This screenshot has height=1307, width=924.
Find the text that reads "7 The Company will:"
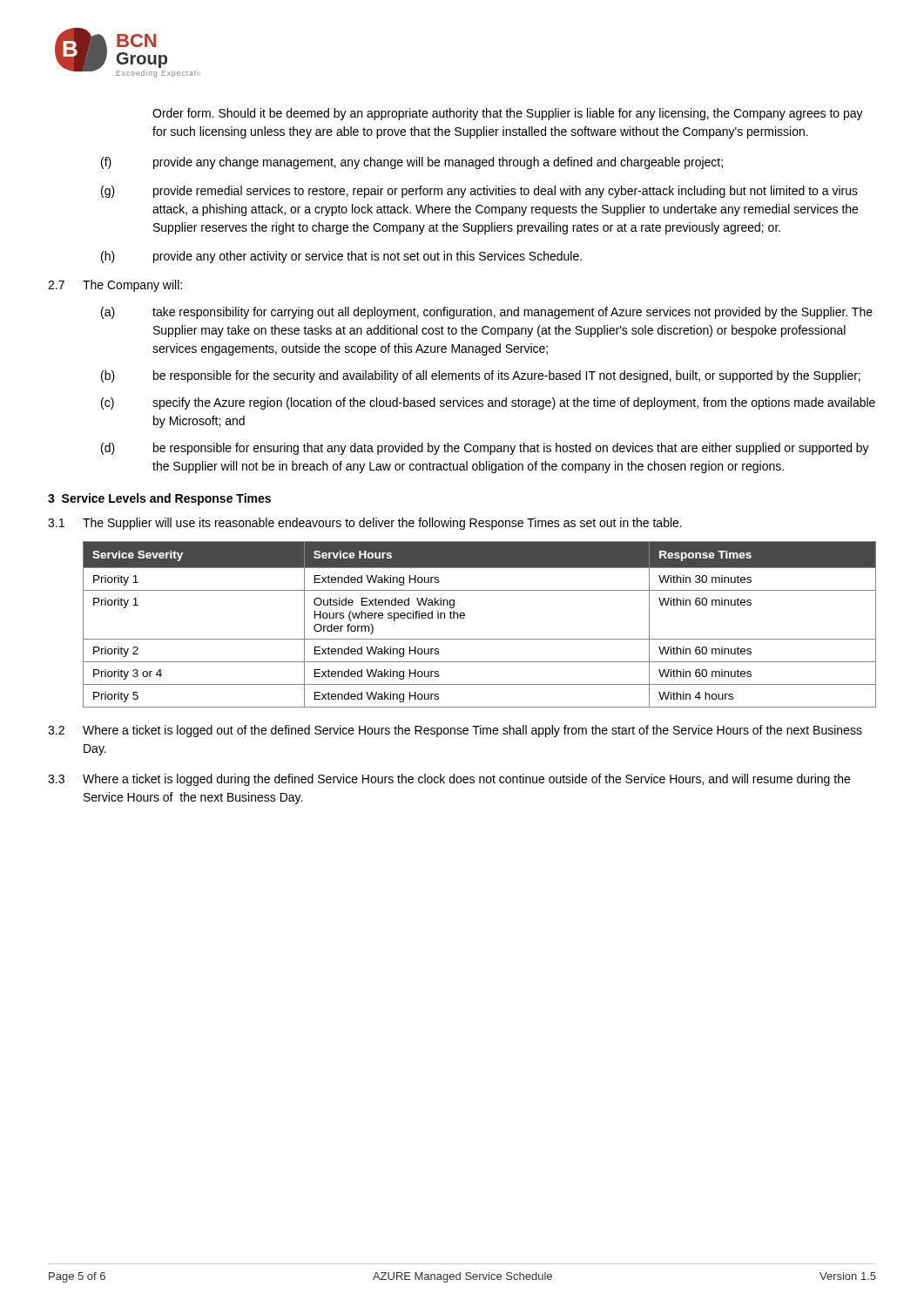115,286
